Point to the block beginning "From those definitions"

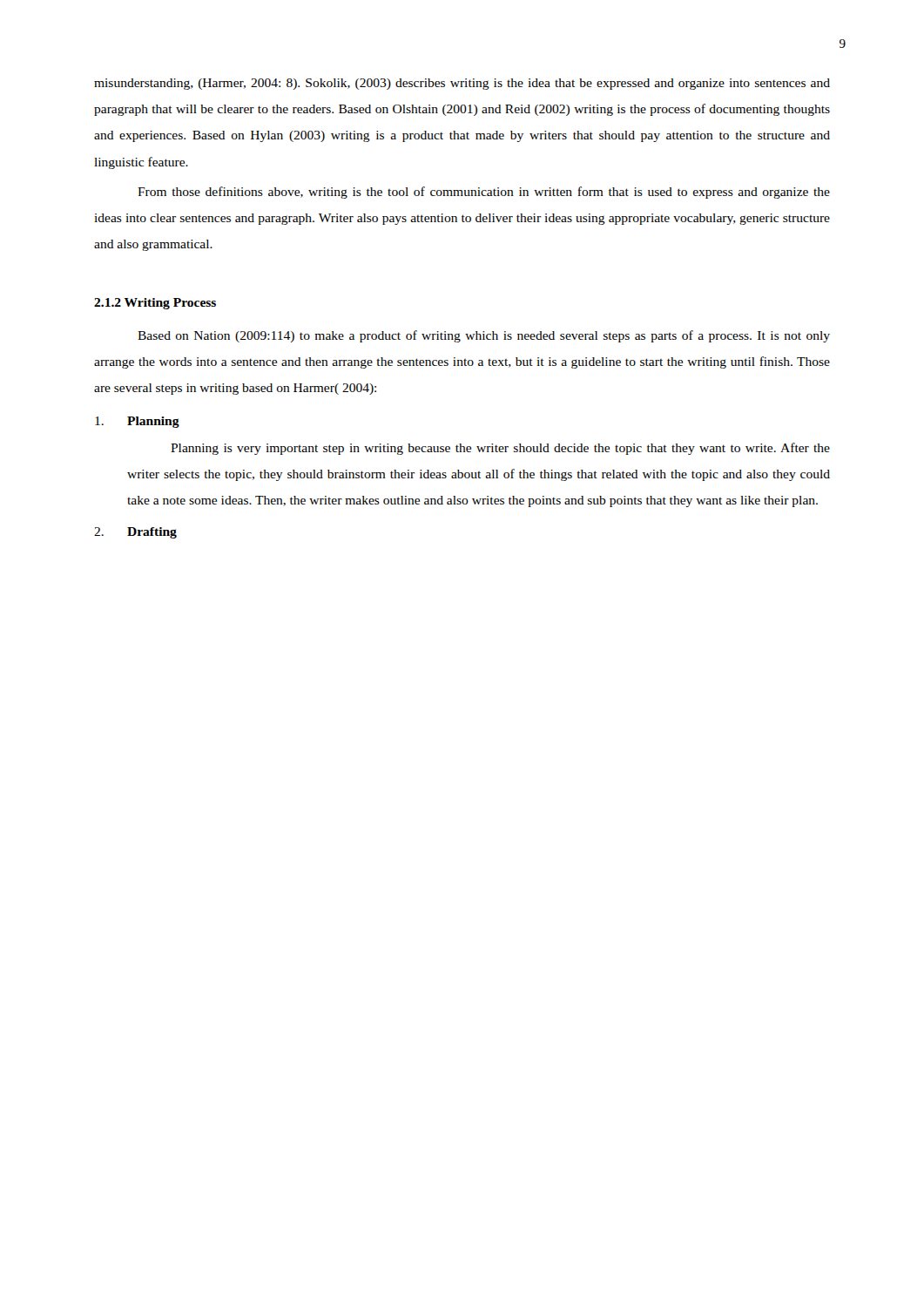[462, 217]
